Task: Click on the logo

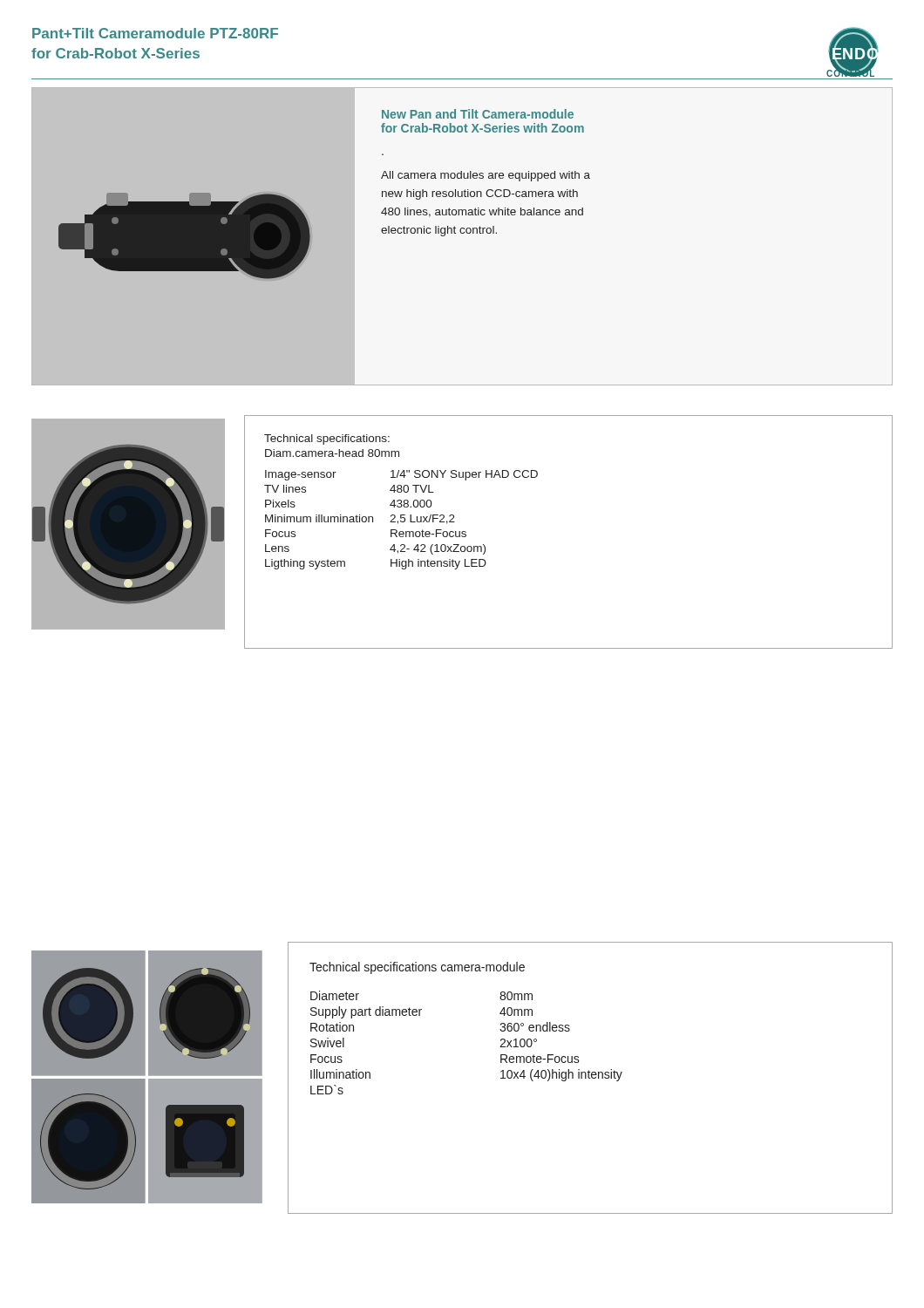Action: coord(853,56)
